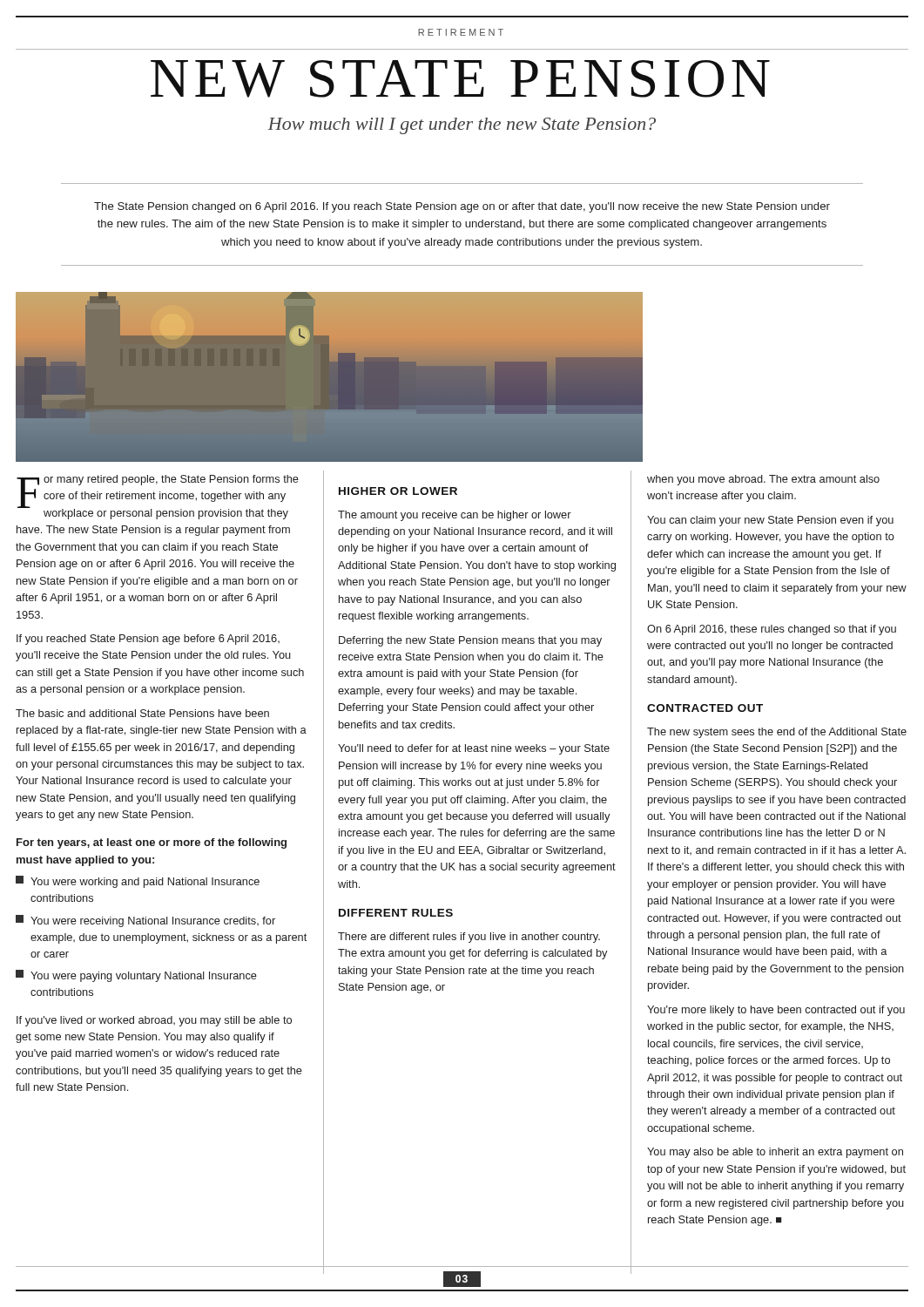Click the passage that begins "There are different rules if you live in"
The width and height of the screenshot is (924, 1307).
[477, 962]
